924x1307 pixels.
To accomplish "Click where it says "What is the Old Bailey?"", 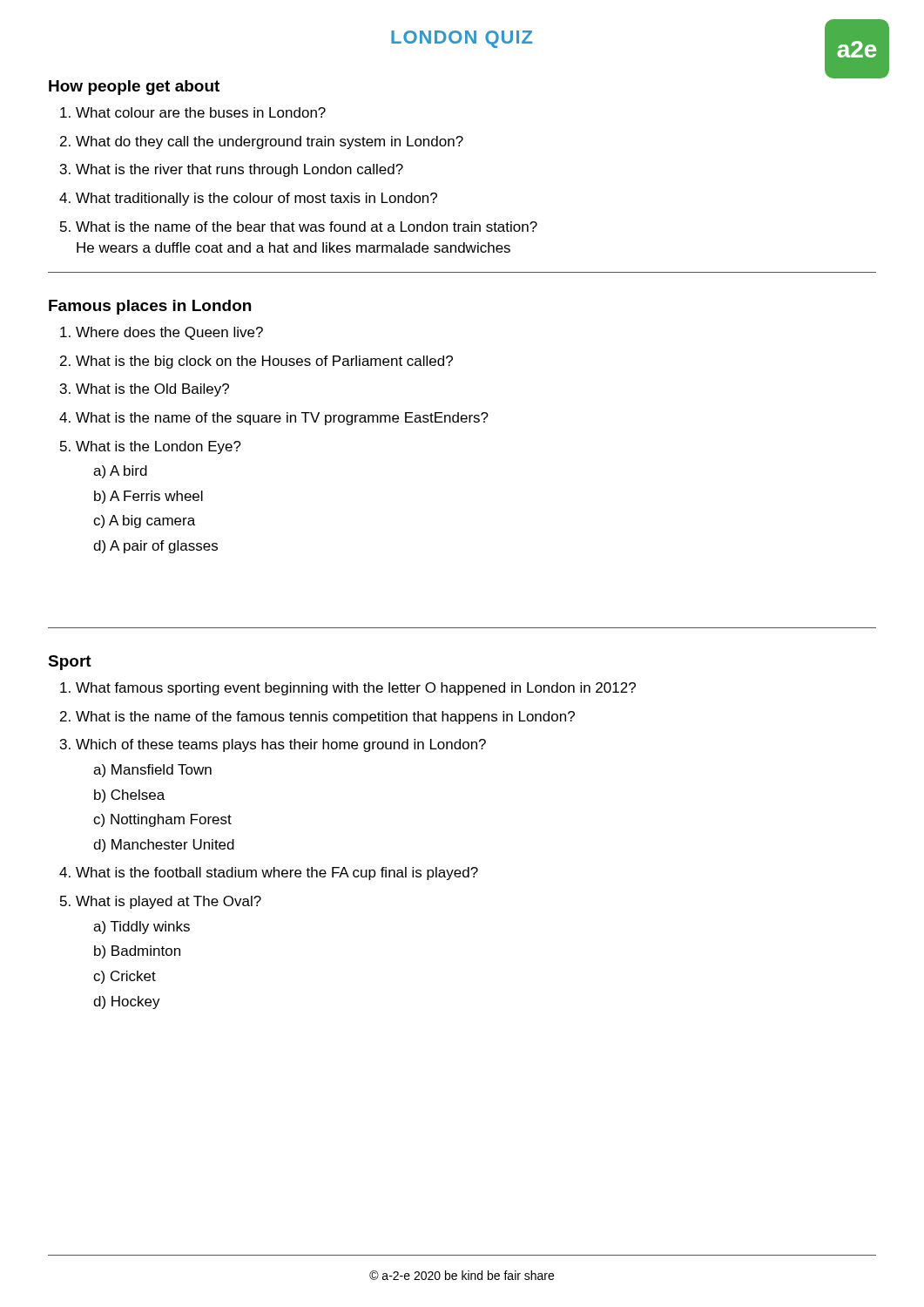I will 153,389.
